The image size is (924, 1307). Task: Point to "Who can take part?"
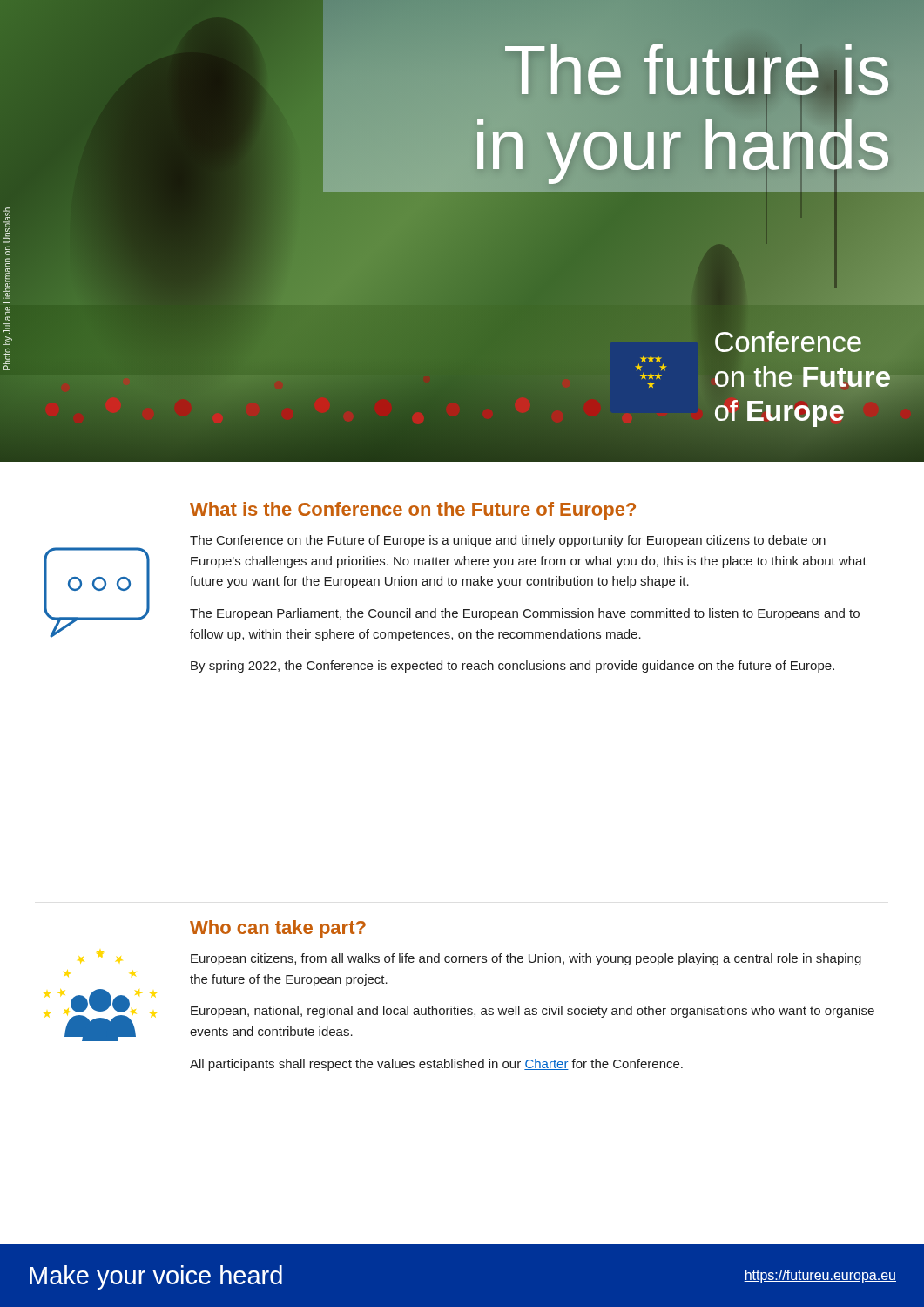(x=278, y=929)
